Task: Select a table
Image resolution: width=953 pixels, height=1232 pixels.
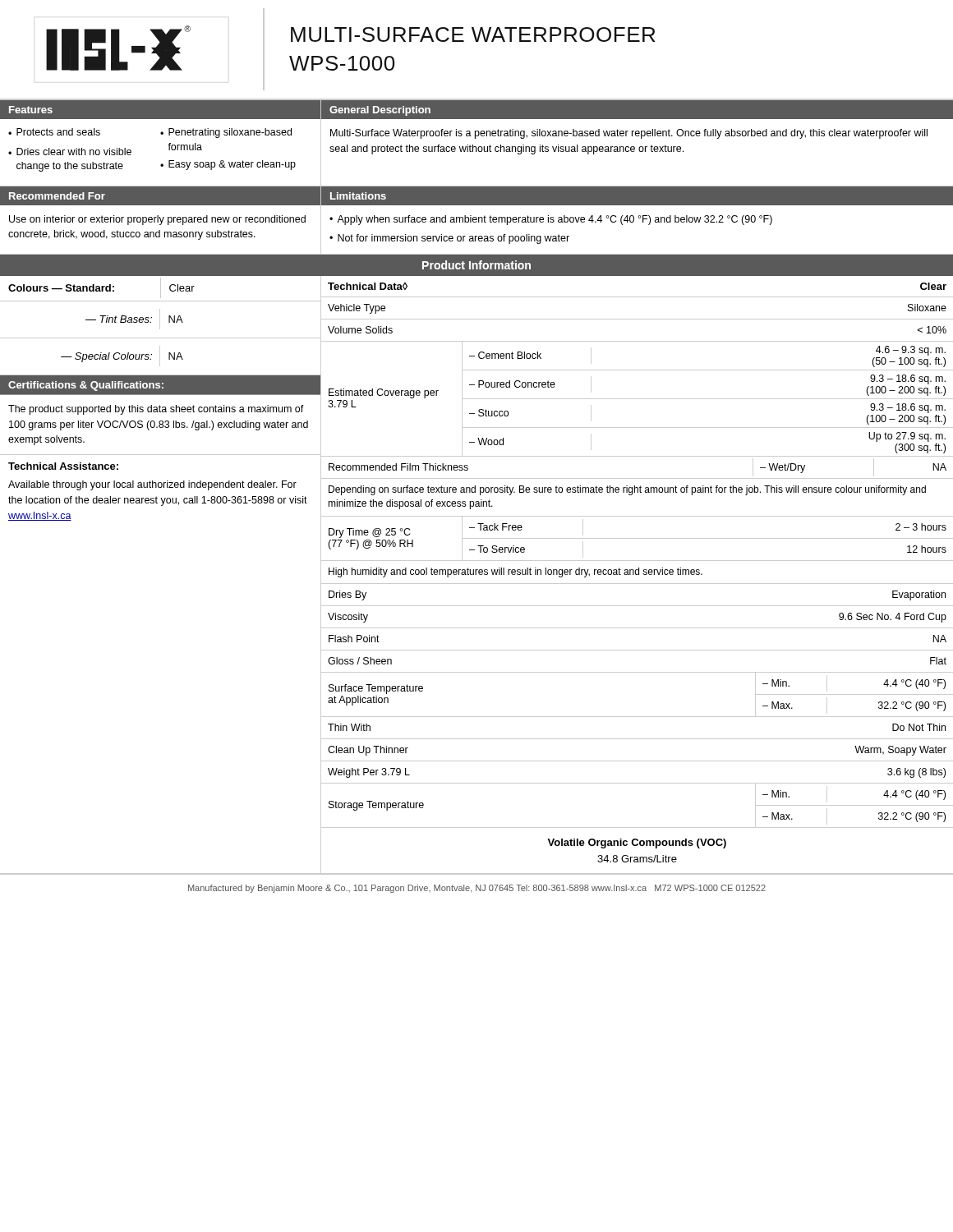Action: pyautogui.click(x=476, y=575)
